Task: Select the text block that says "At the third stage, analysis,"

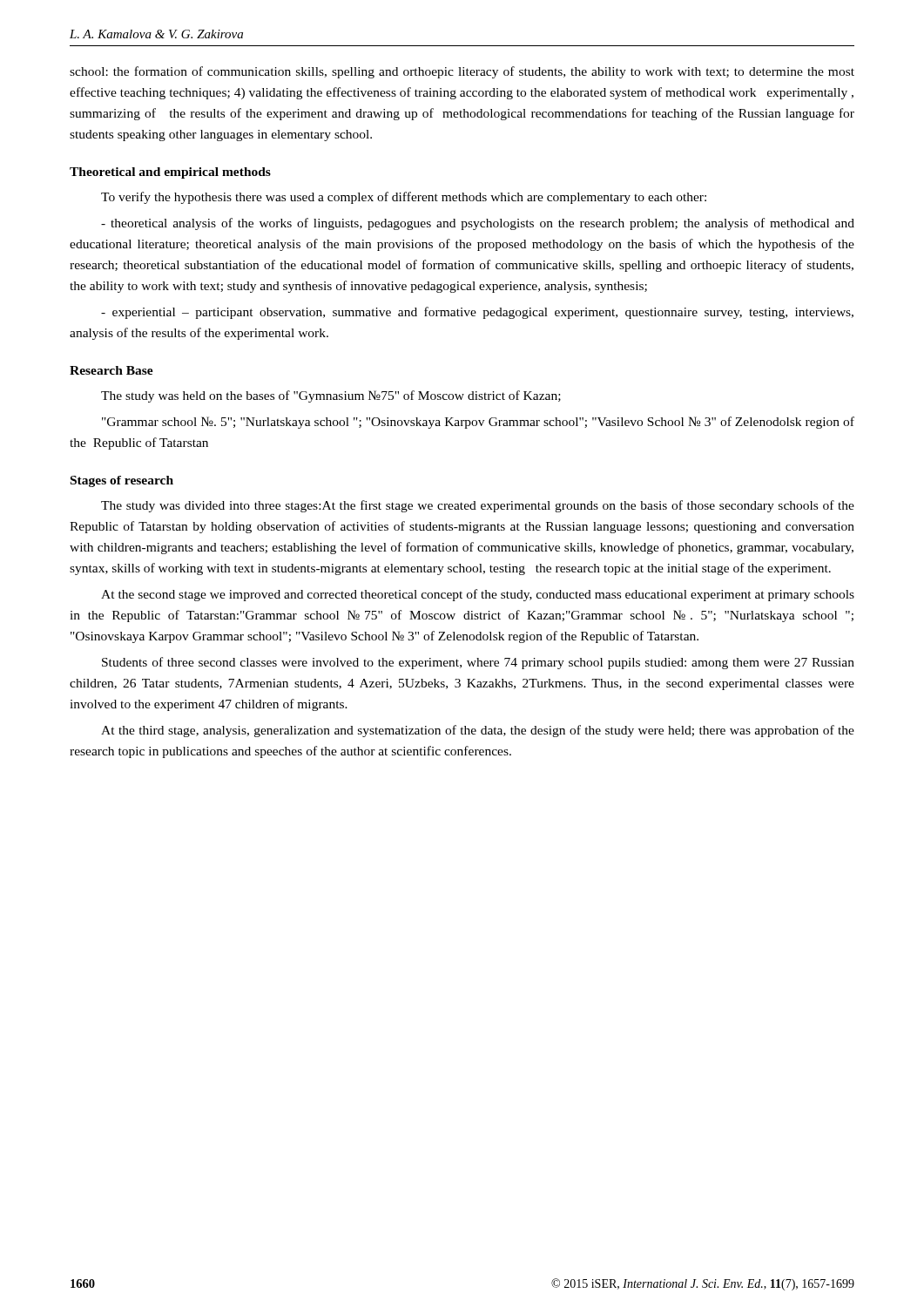Action: pos(462,741)
